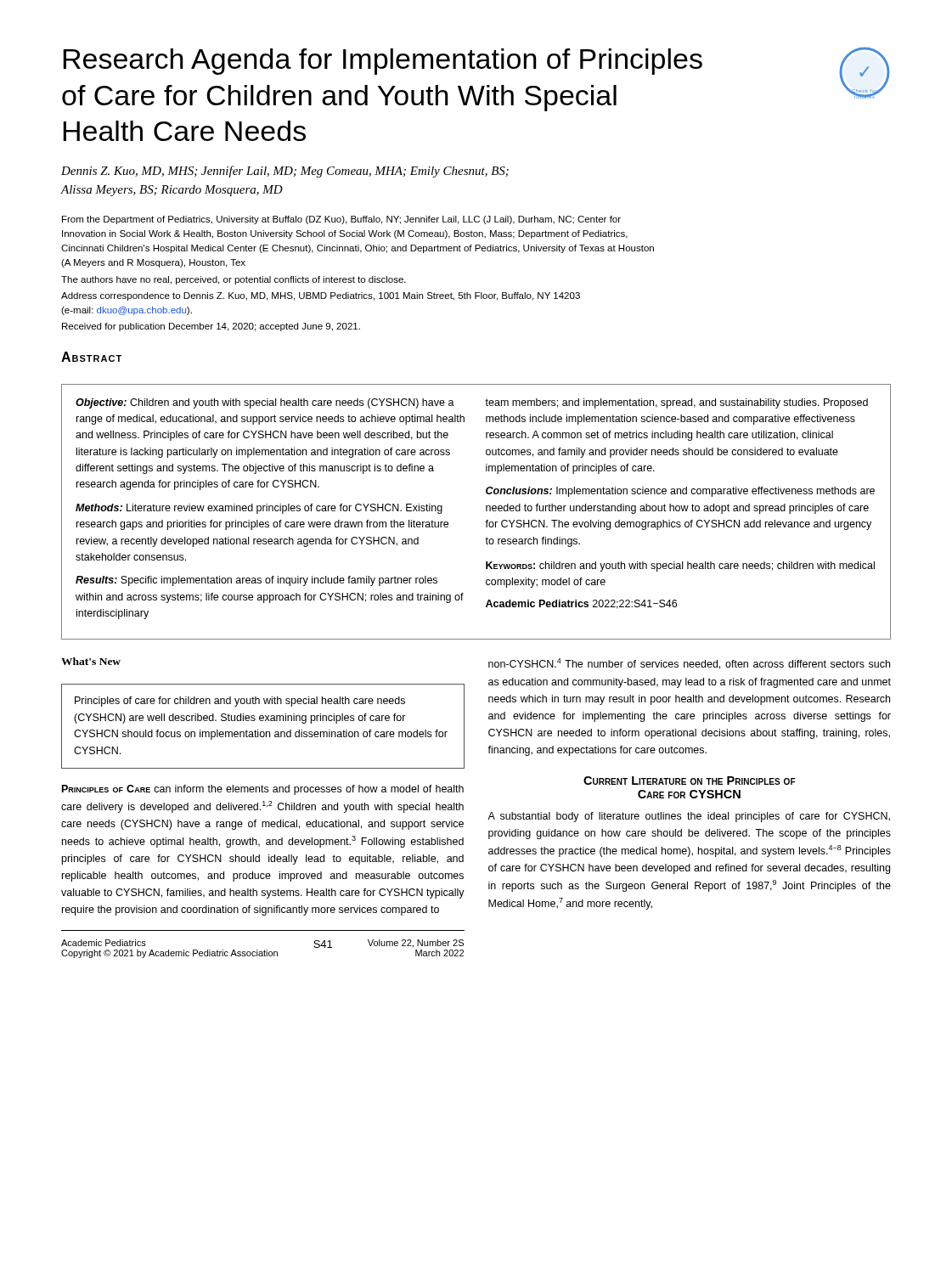Image resolution: width=952 pixels, height=1274 pixels.
Task: Find the text block with the text "non-CYSHCN.4 The number of services needed, often across"
Action: [x=689, y=707]
